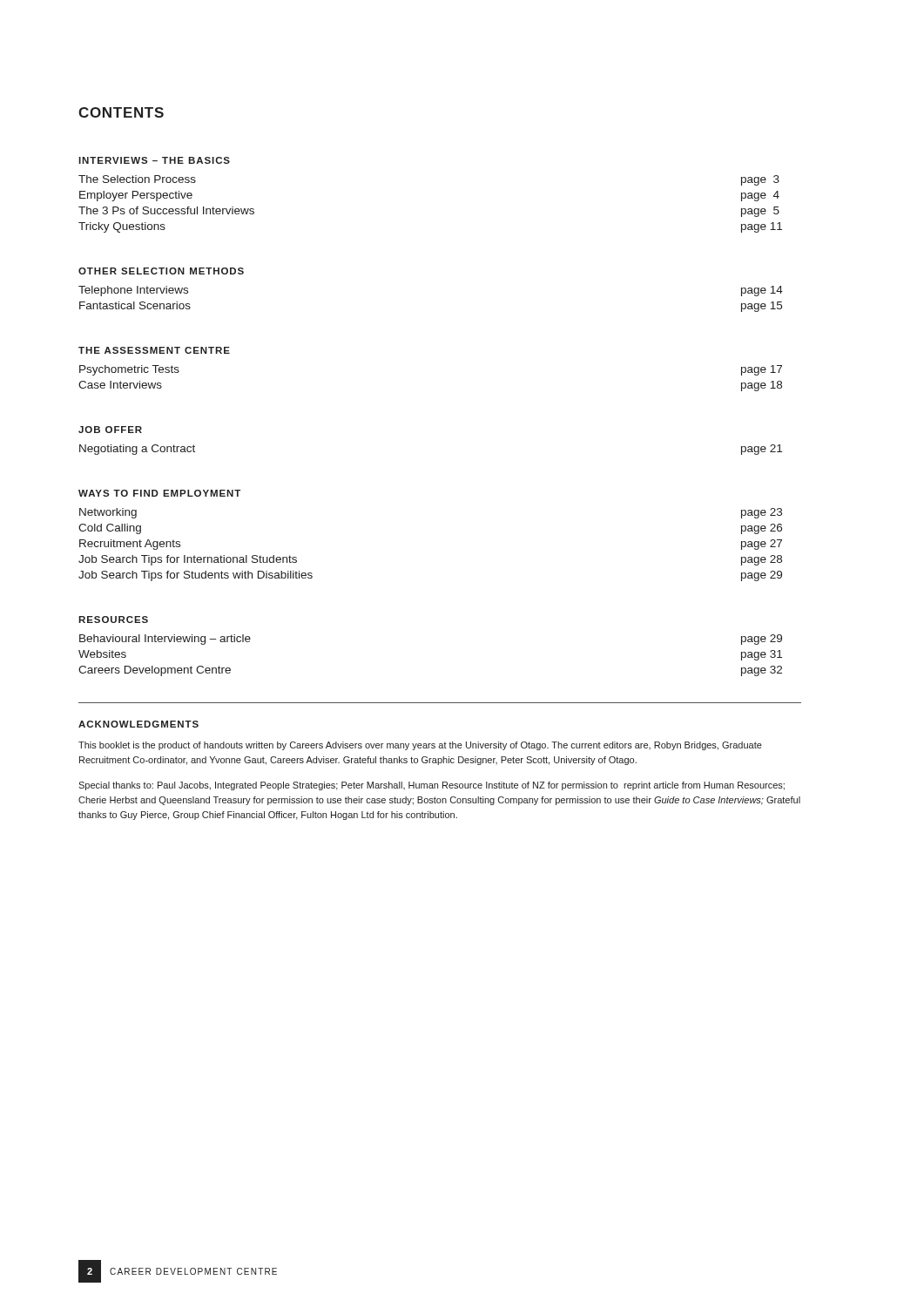Viewport: 924px width, 1307px height.
Task: Find the section header with the text "JOB OFFER"
Action: (111, 430)
